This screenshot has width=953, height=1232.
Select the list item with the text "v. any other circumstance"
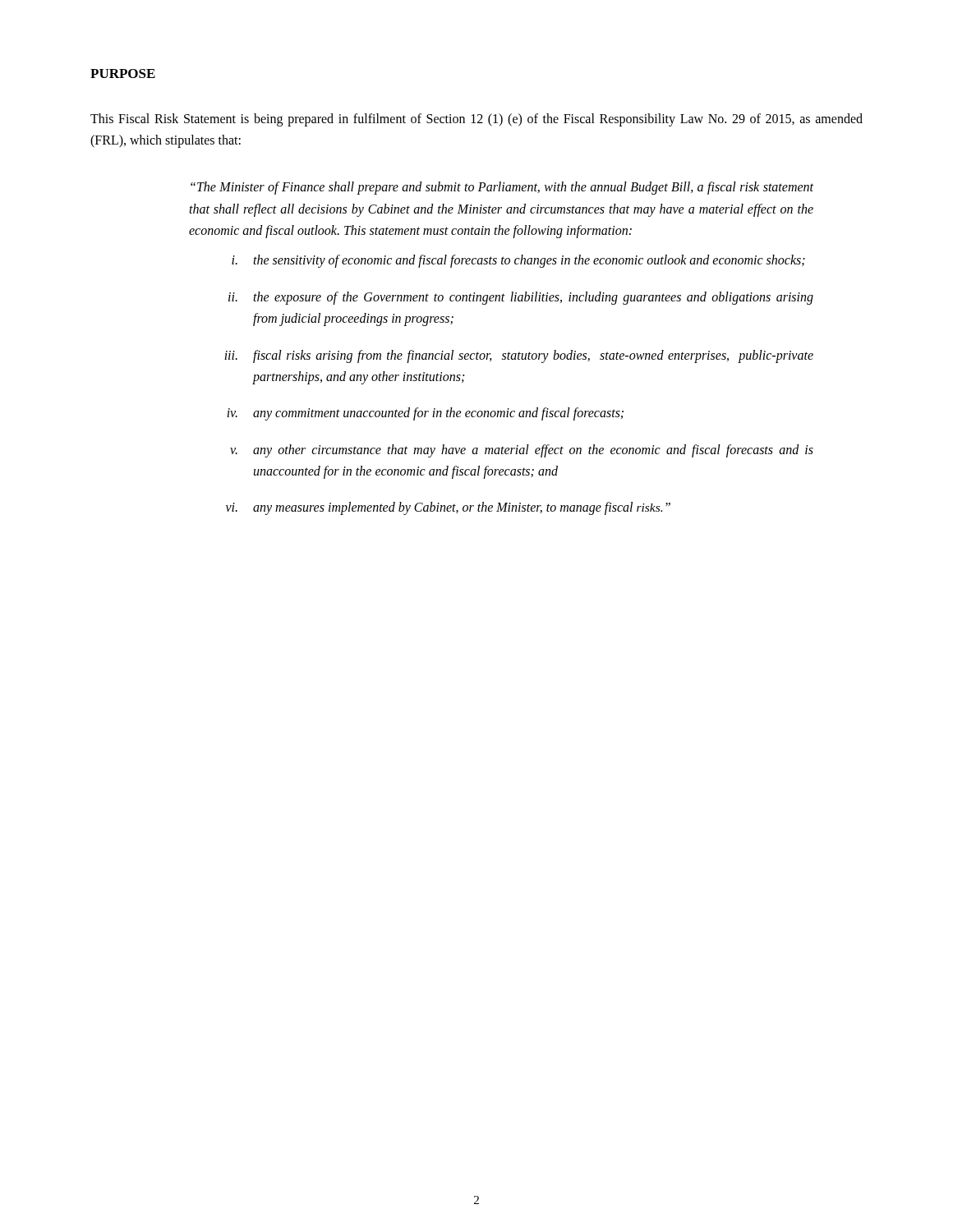[x=501, y=461]
